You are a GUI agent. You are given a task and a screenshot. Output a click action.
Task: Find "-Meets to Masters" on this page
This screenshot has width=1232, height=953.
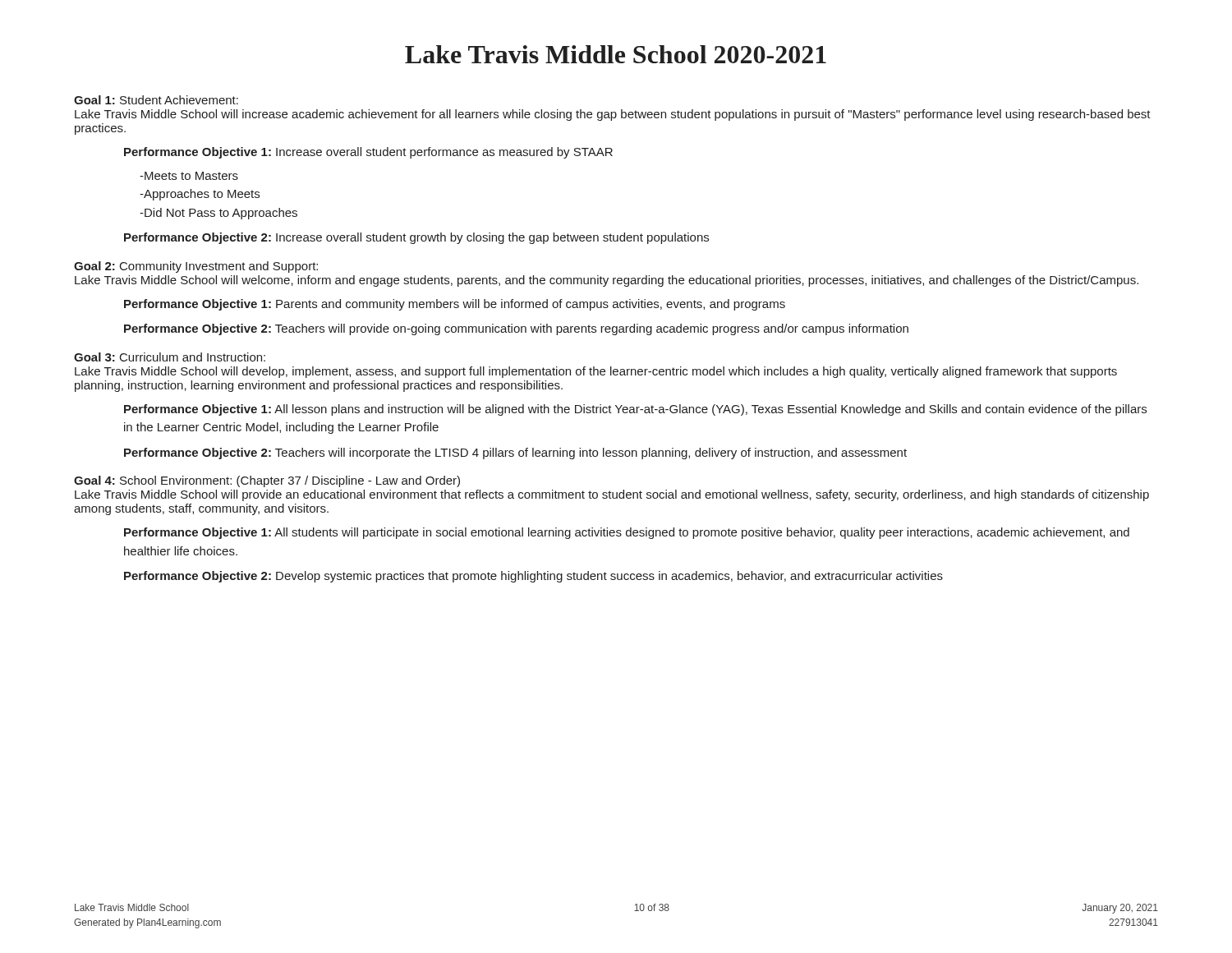coord(189,175)
